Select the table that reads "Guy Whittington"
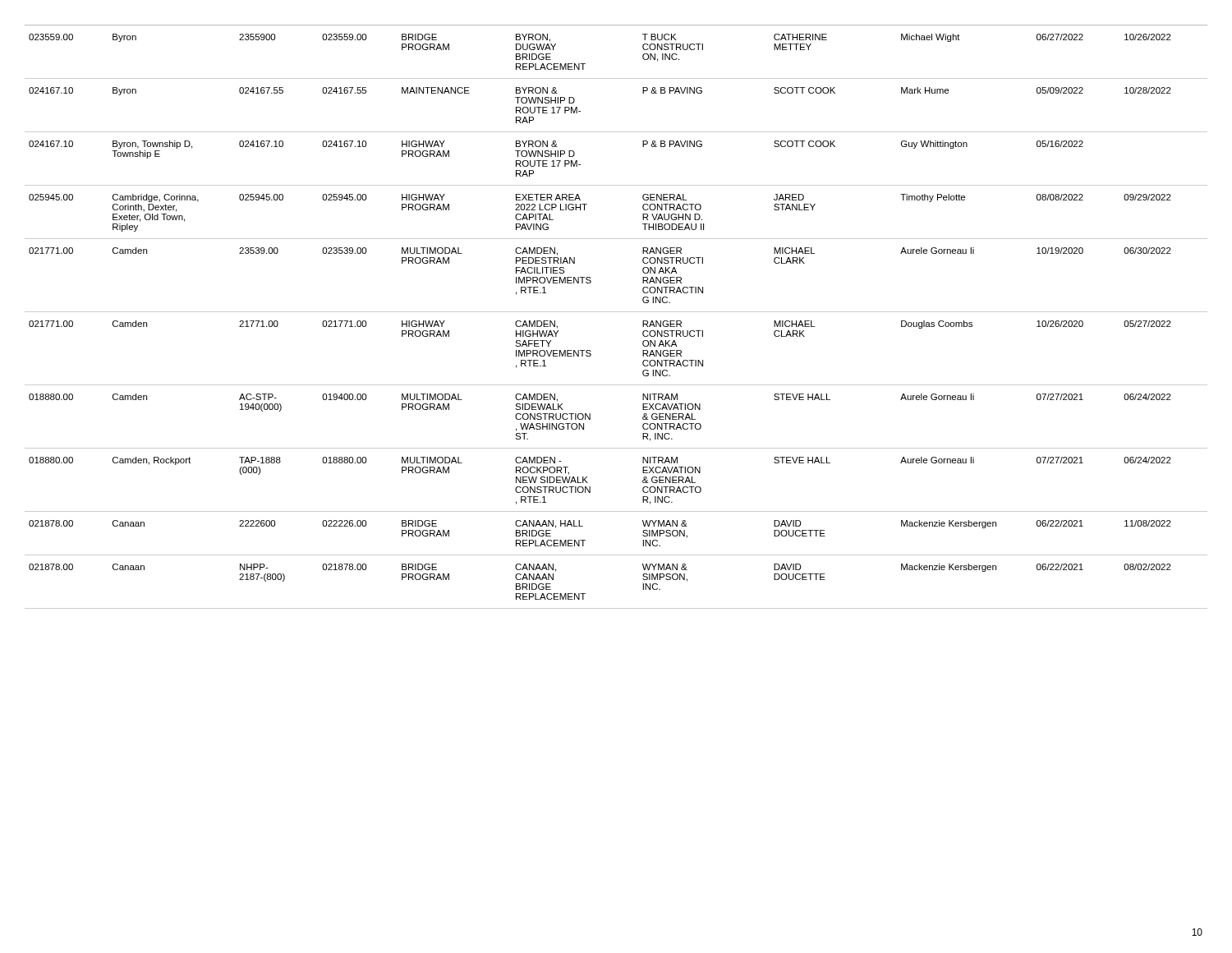This screenshot has width=1232, height=953. click(616, 317)
